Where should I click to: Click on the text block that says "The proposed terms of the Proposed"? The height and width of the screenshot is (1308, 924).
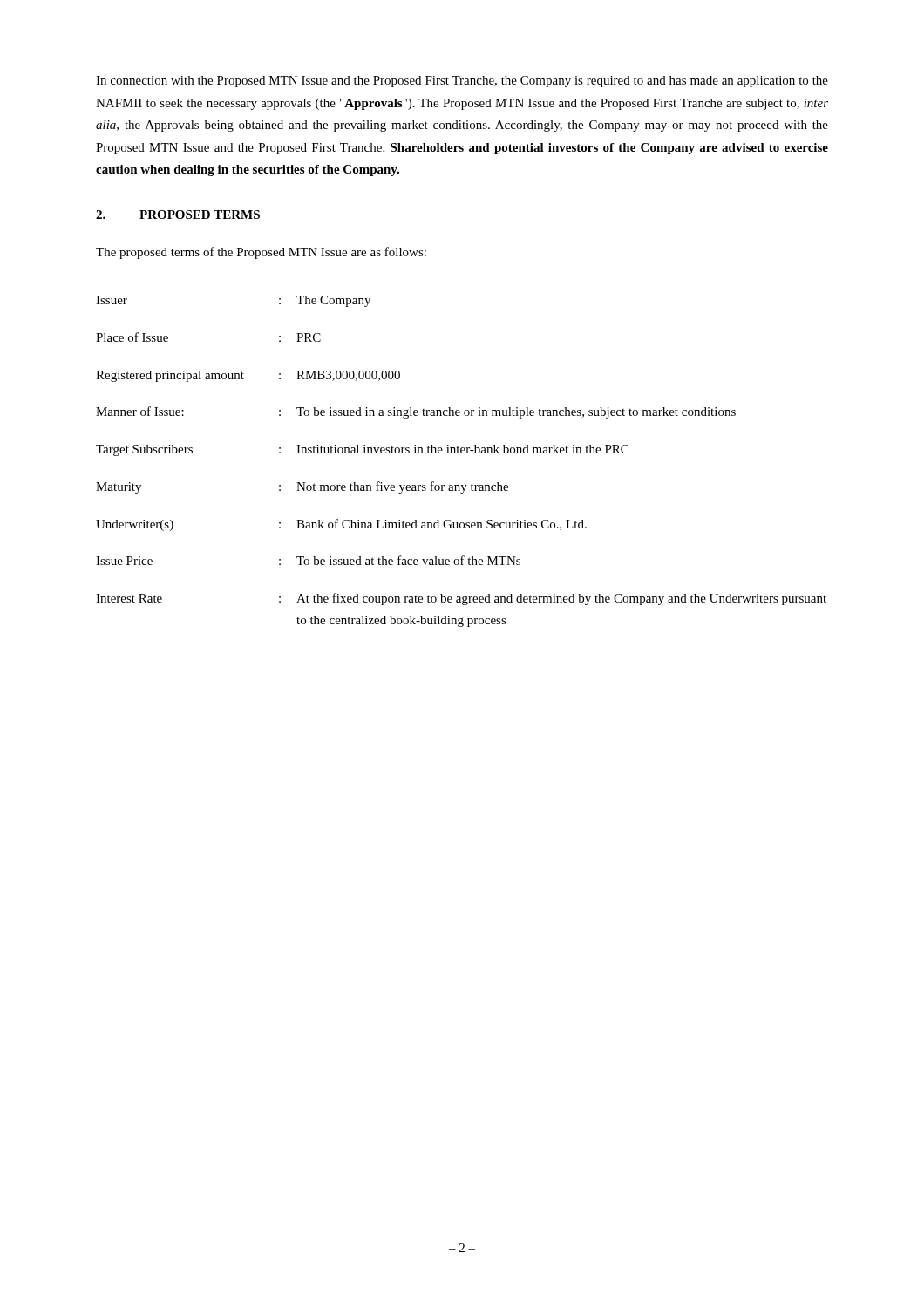pyautogui.click(x=261, y=252)
